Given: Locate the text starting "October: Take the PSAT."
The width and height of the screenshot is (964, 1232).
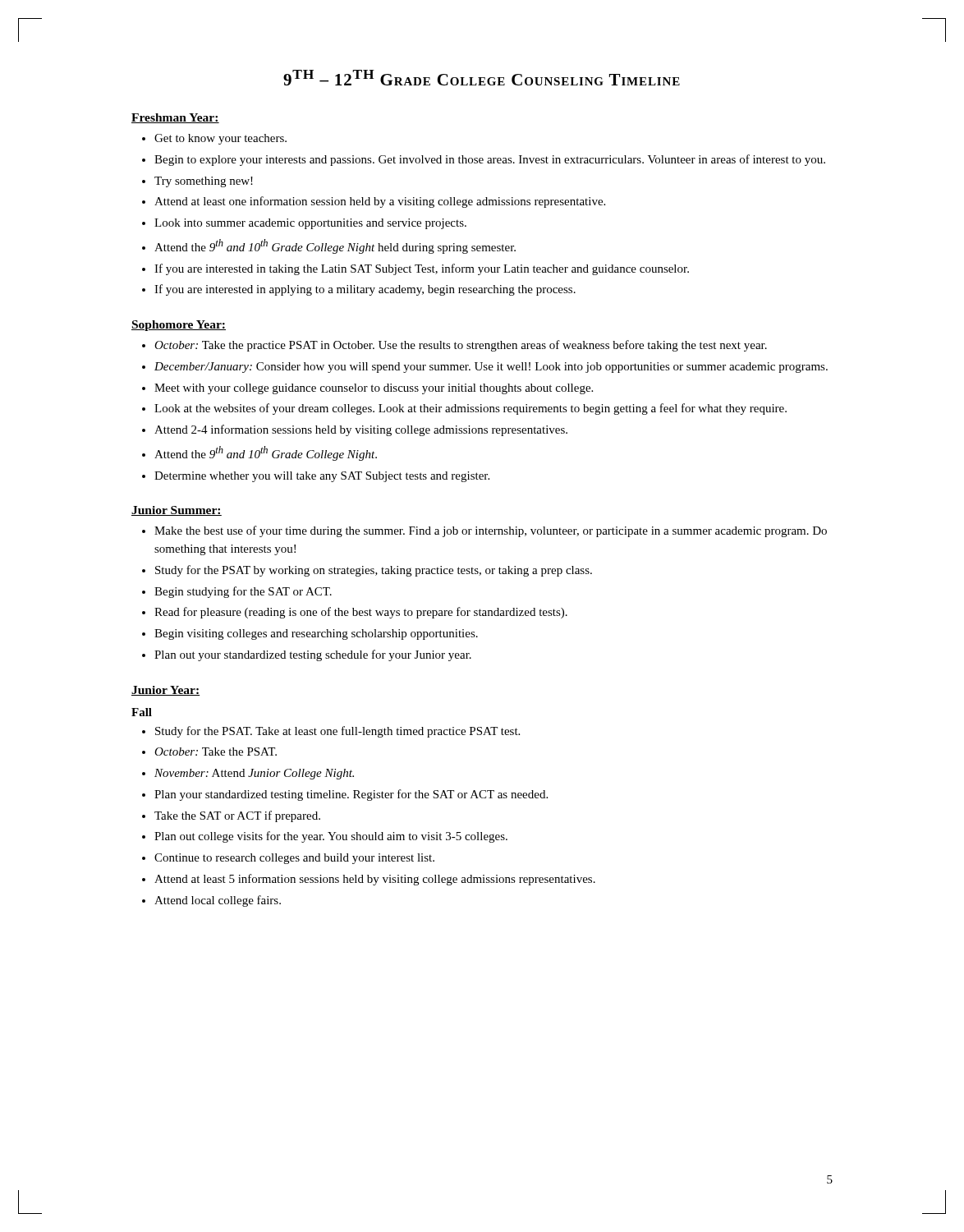Looking at the screenshot, I should pos(209,752).
